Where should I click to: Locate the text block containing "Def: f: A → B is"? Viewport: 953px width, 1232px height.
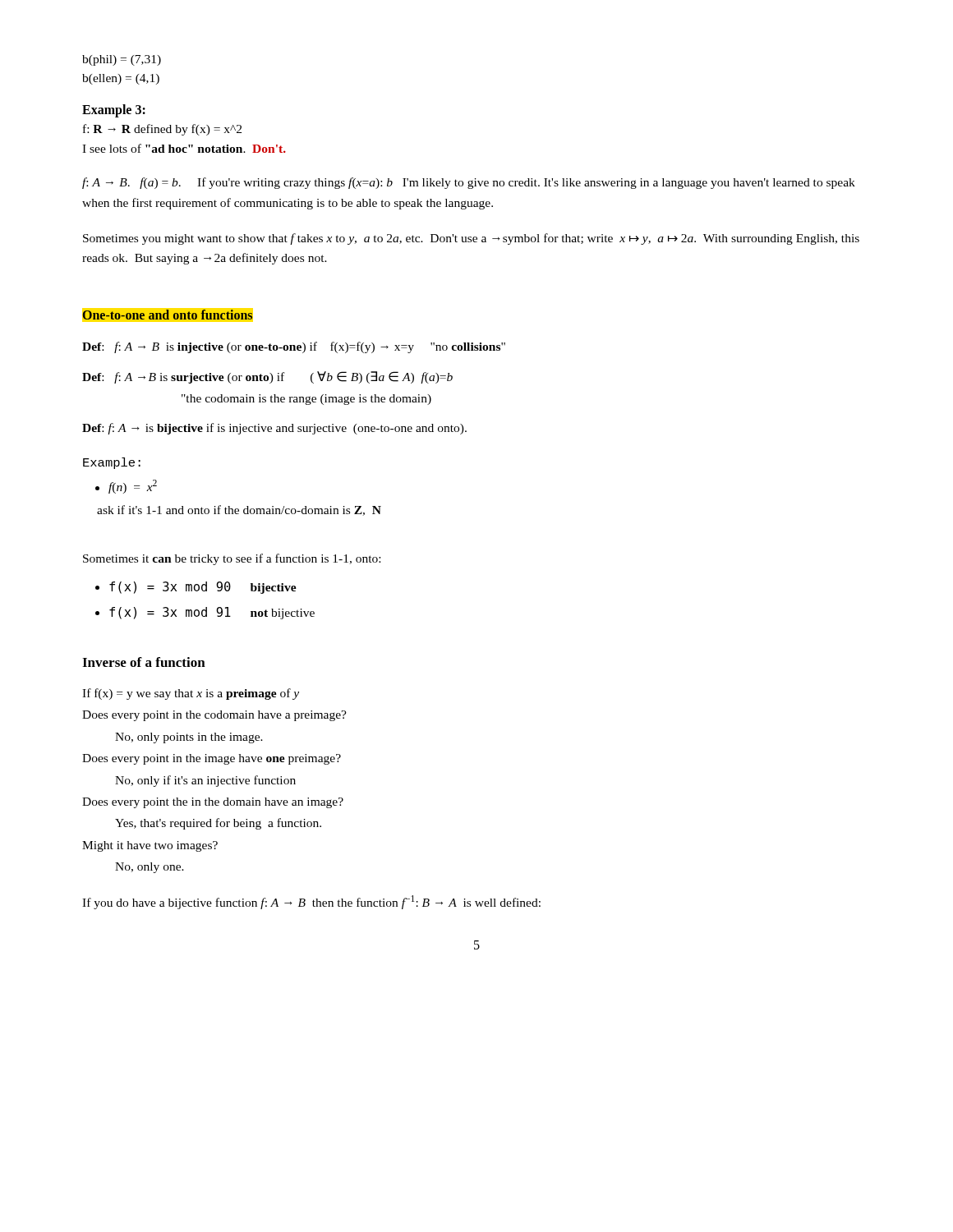294,346
